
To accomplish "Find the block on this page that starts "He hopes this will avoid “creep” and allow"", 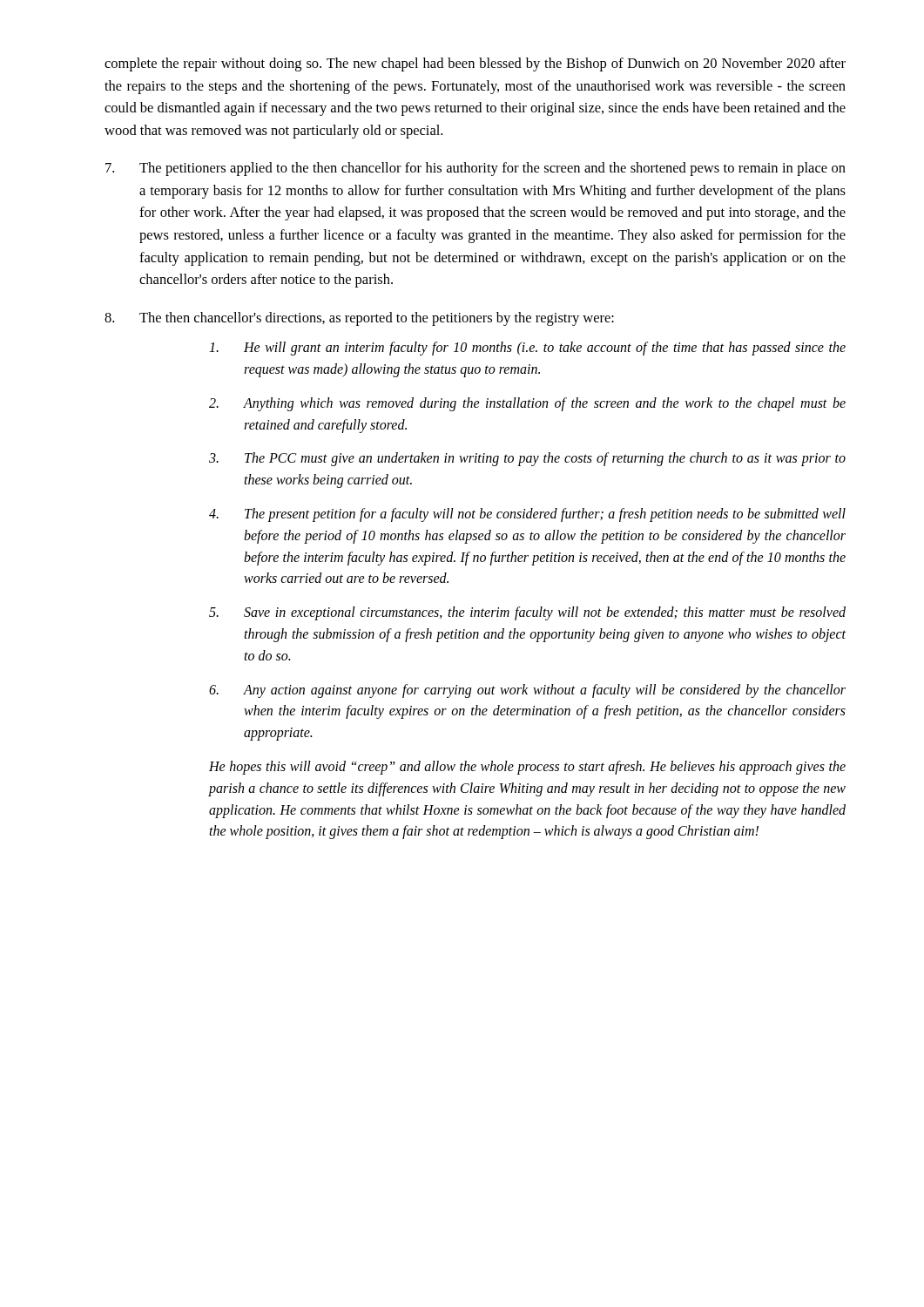I will pyautogui.click(x=527, y=799).
